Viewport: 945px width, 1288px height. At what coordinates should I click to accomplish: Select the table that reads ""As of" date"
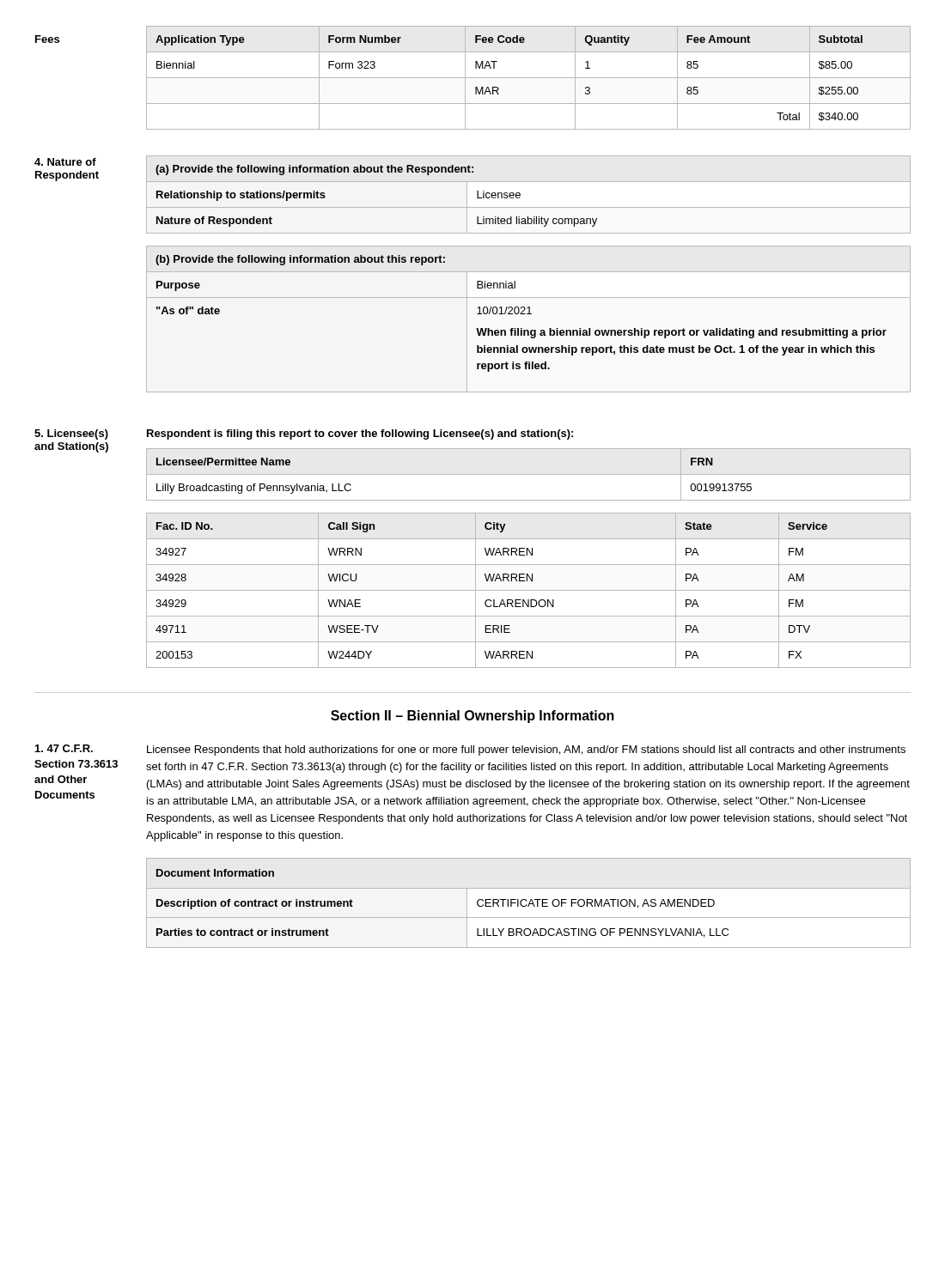[x=528, y=319]
